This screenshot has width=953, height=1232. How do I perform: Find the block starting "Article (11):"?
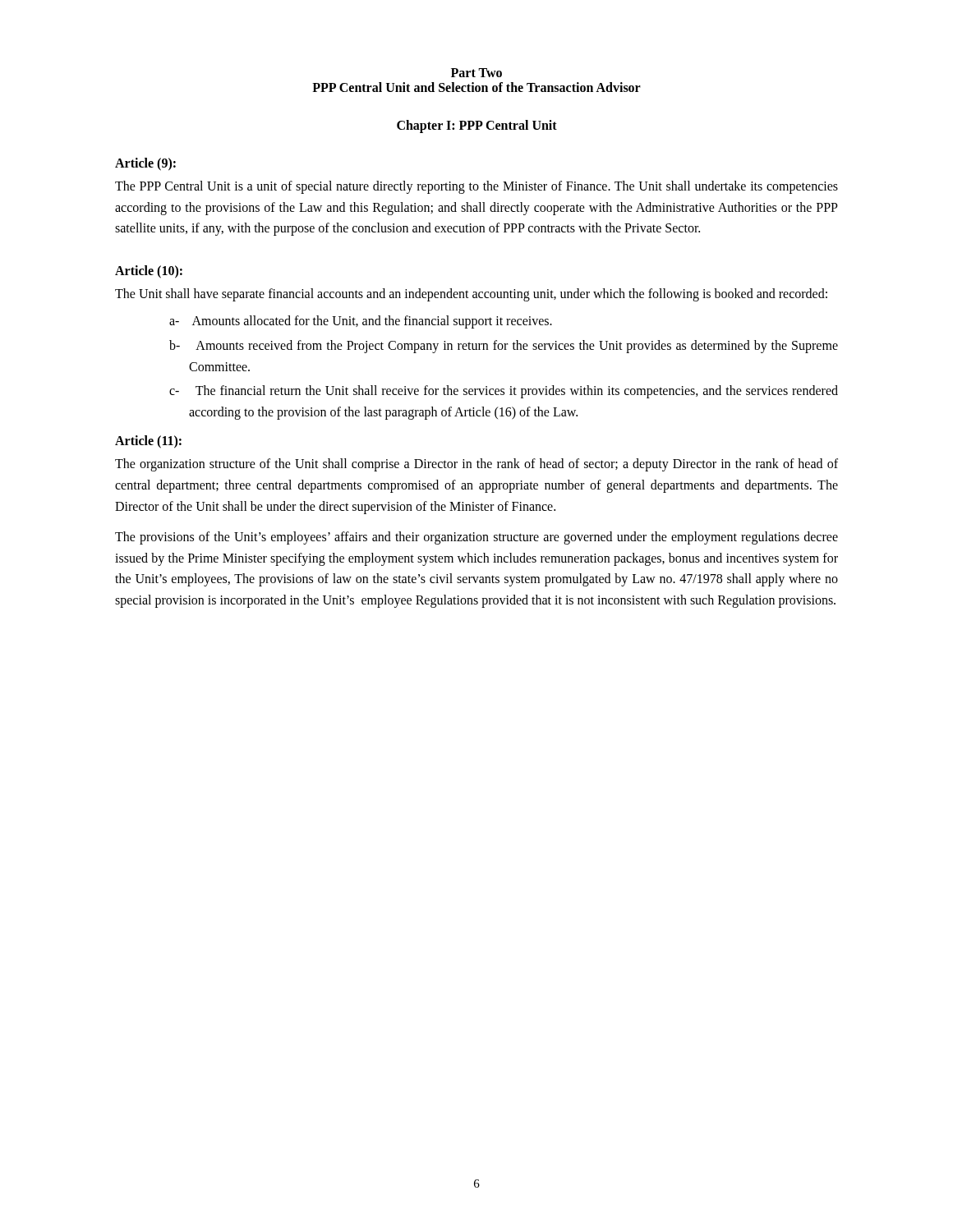tap(149, 441)
